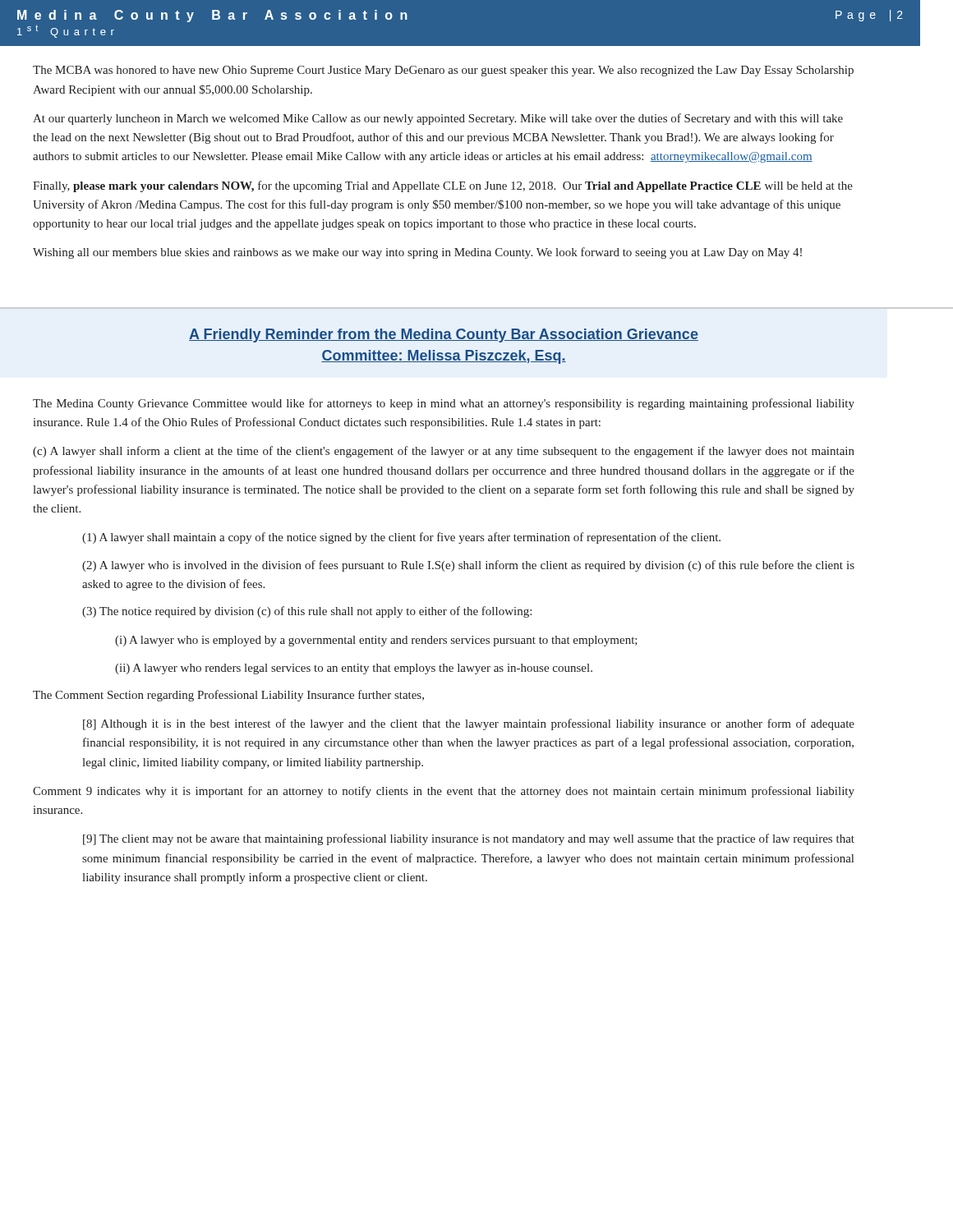Locate the block of text that opens with "The MCBA was honored"

tap(444, 80)
